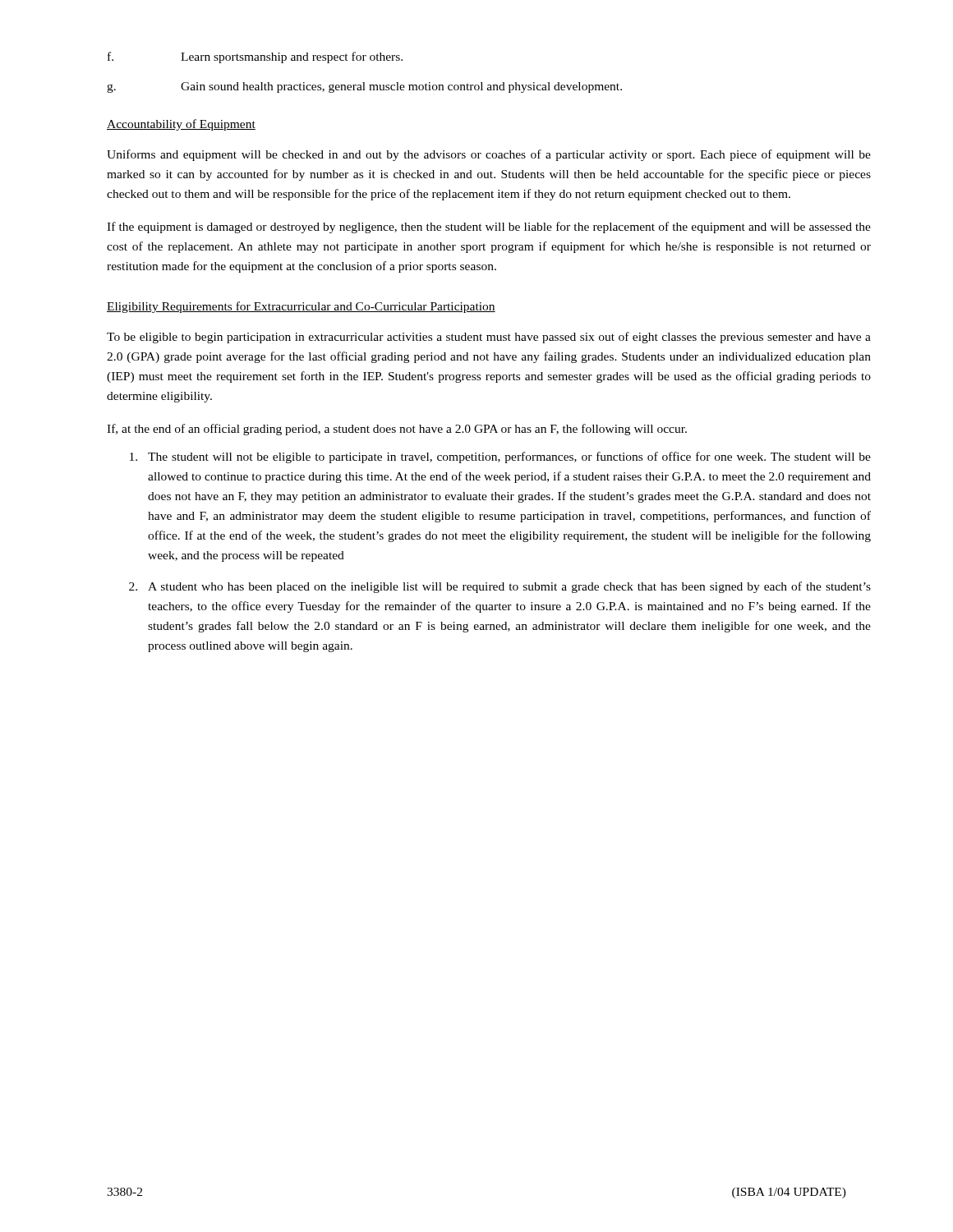Viewport: 953px width, 1232px height.
Task: Point to the block beginning "The student will not be eligible to"
Action: click(489, 506)
